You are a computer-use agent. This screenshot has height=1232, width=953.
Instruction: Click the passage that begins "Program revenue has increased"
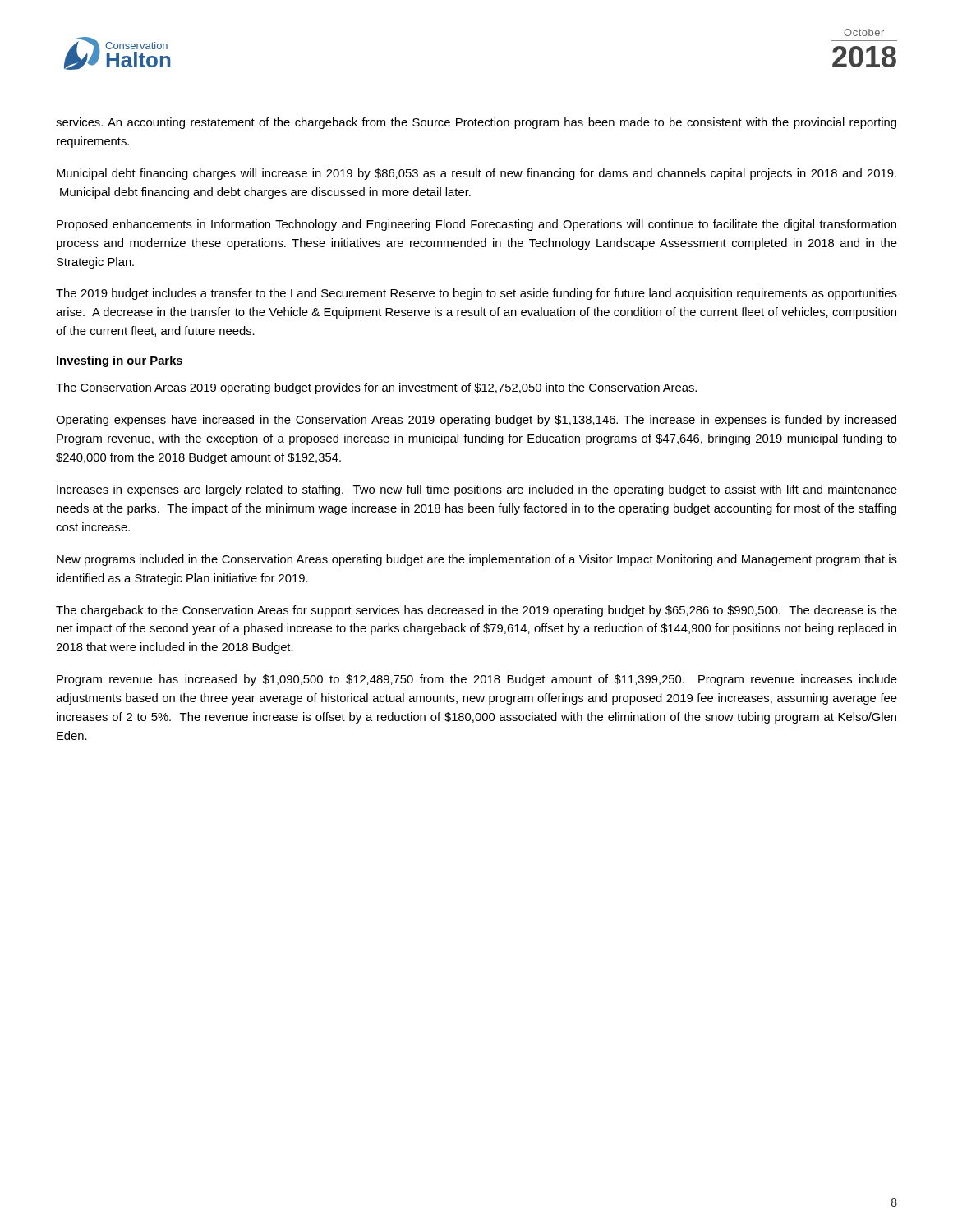tap(476, 708)
